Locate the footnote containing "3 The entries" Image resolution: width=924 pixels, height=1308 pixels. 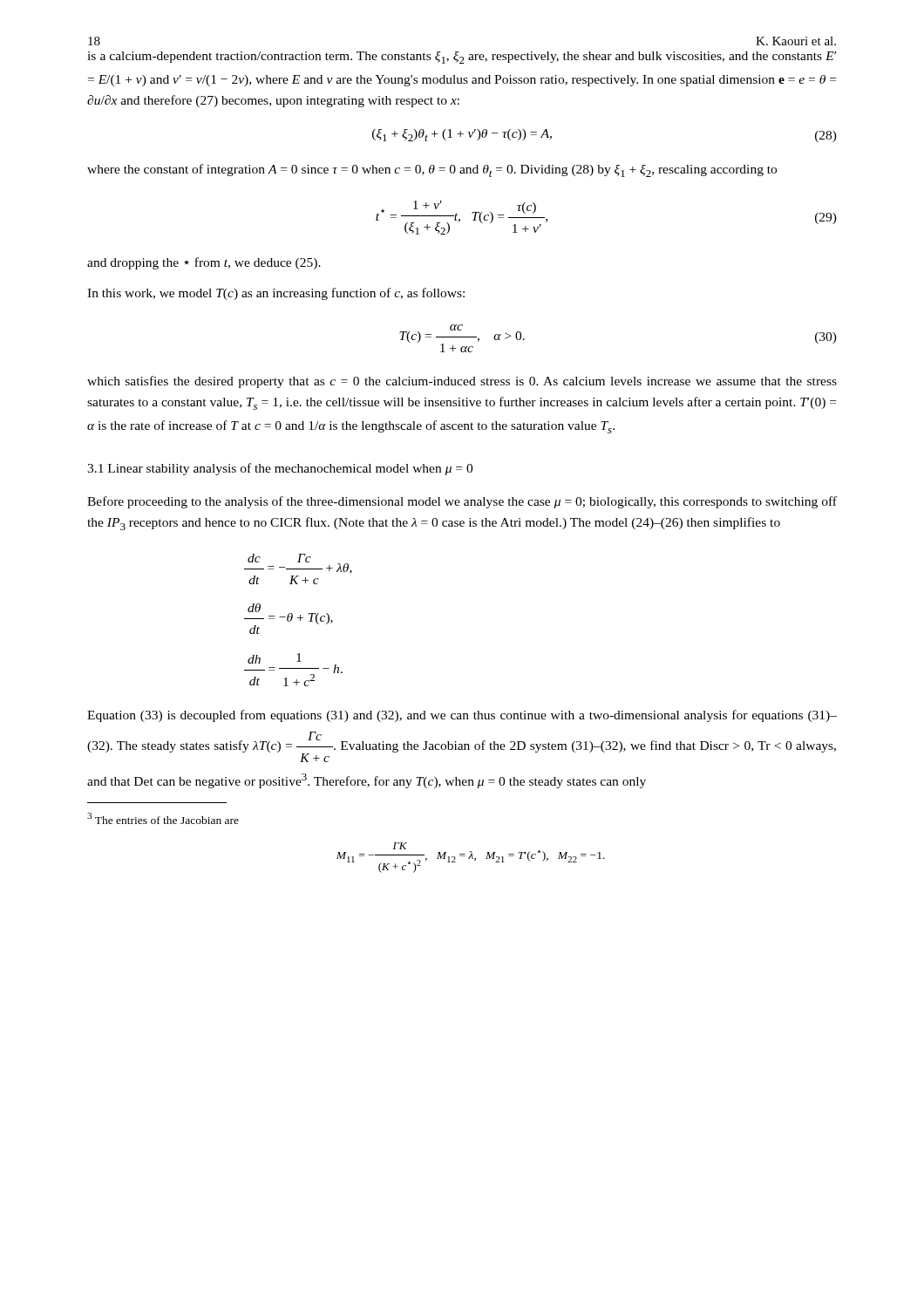point(462,842)
